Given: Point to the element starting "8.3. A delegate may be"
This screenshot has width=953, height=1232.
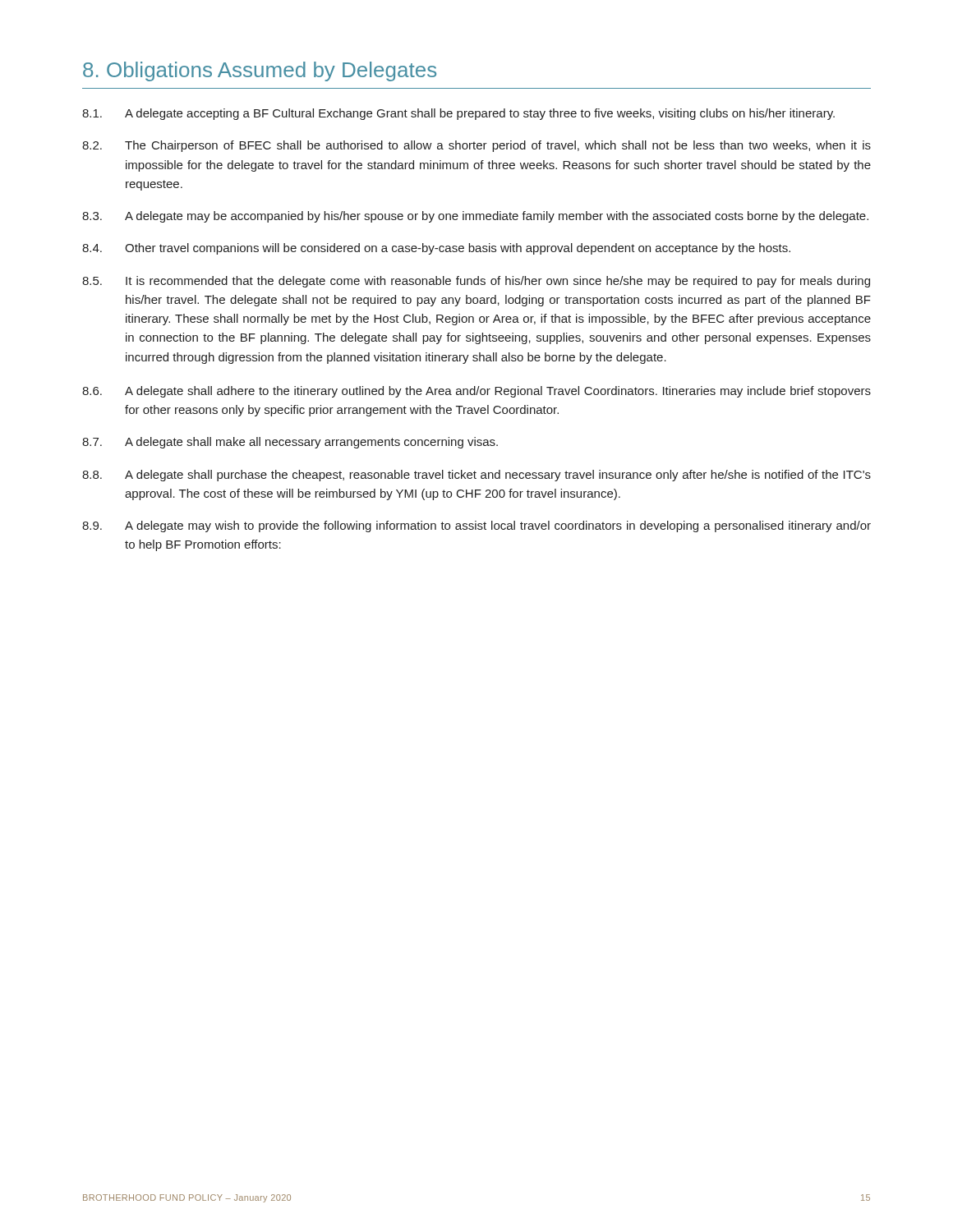Looking at the screenshot, I should click(476, 216).
